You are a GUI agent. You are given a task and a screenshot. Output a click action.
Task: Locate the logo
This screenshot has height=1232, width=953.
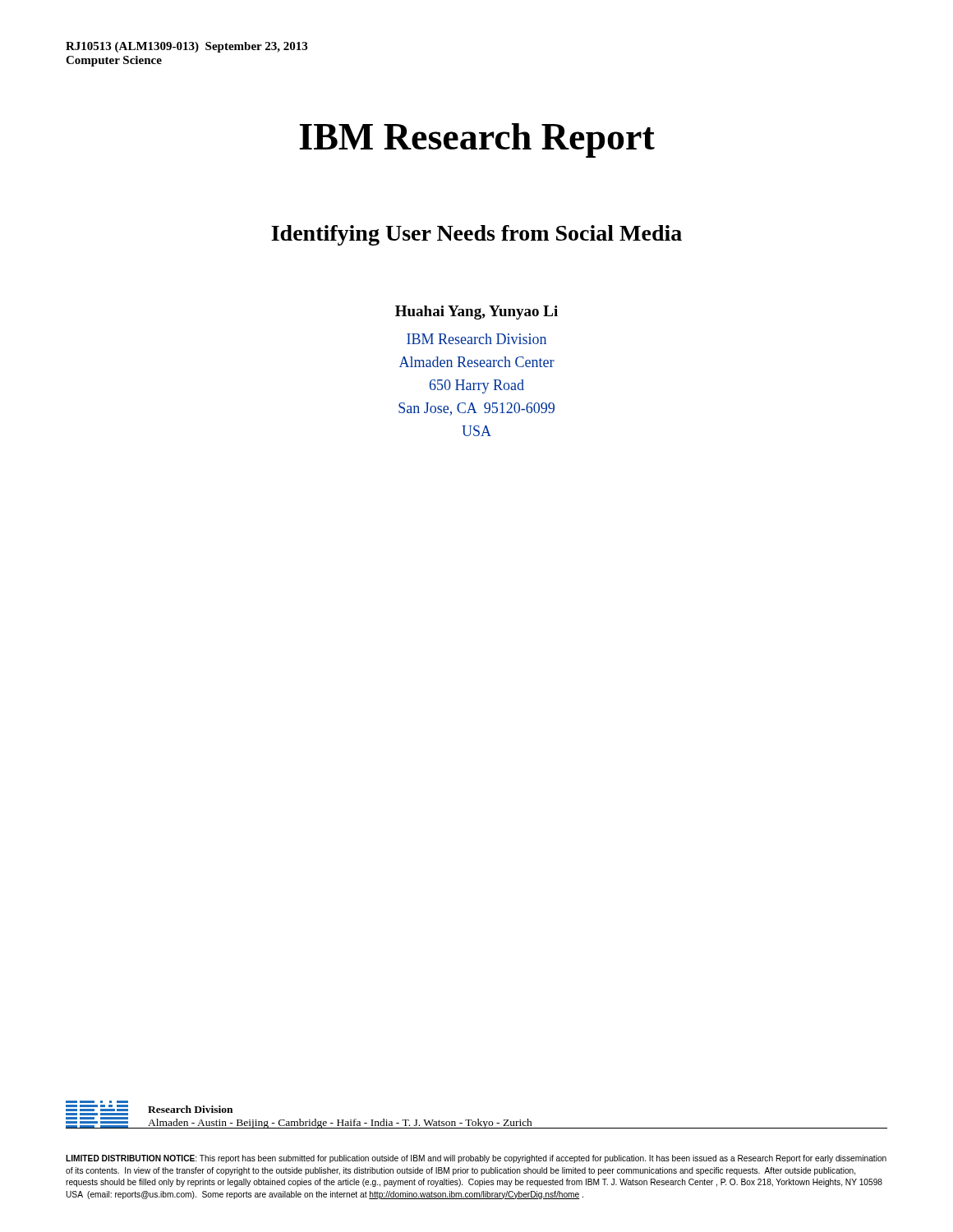coord(99,1116)
